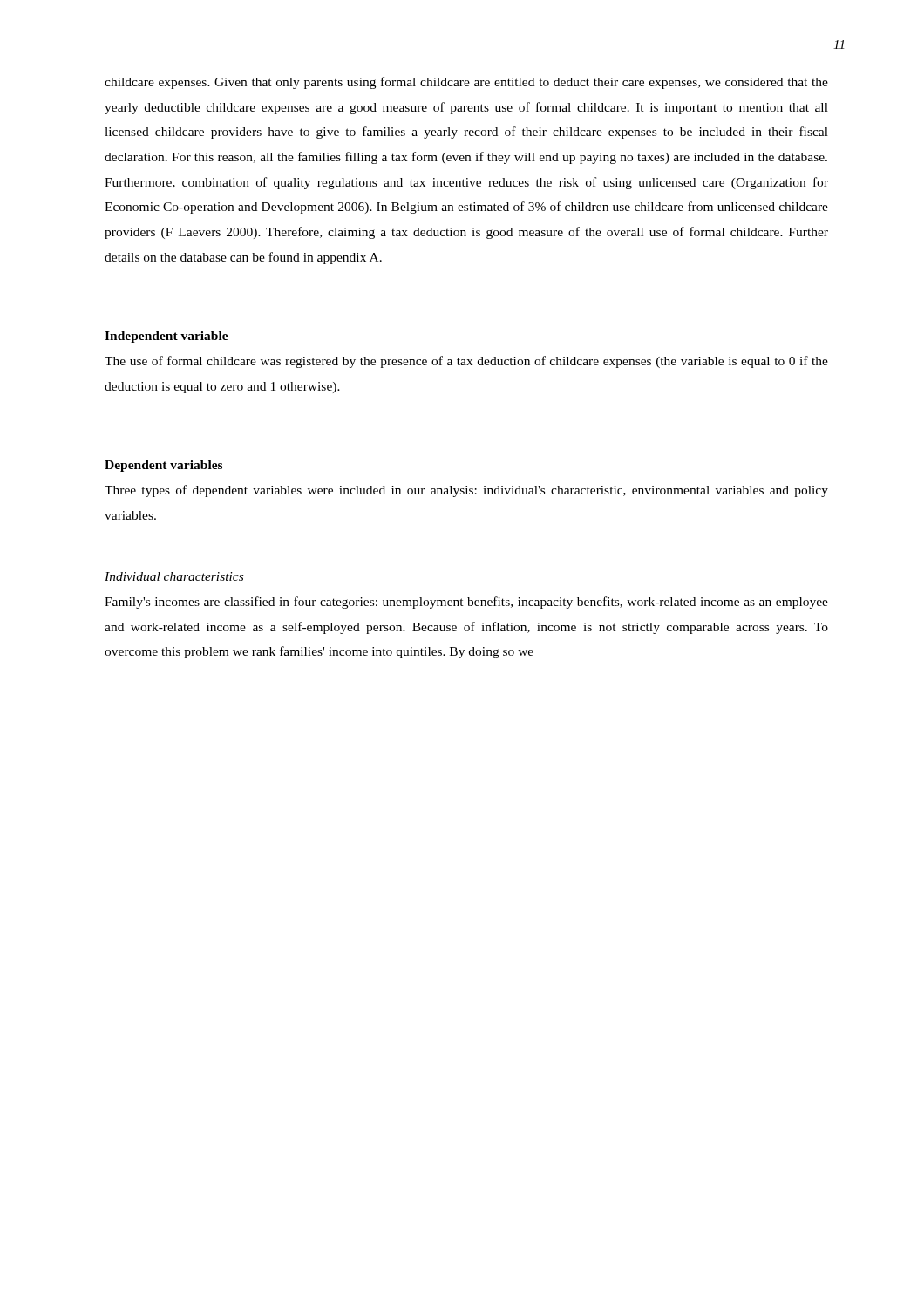The width and height of the screenshot is (924, 1308).
Task: Navigate to the element starting "Dependent variables"
Action: click(x=163, y=466)
